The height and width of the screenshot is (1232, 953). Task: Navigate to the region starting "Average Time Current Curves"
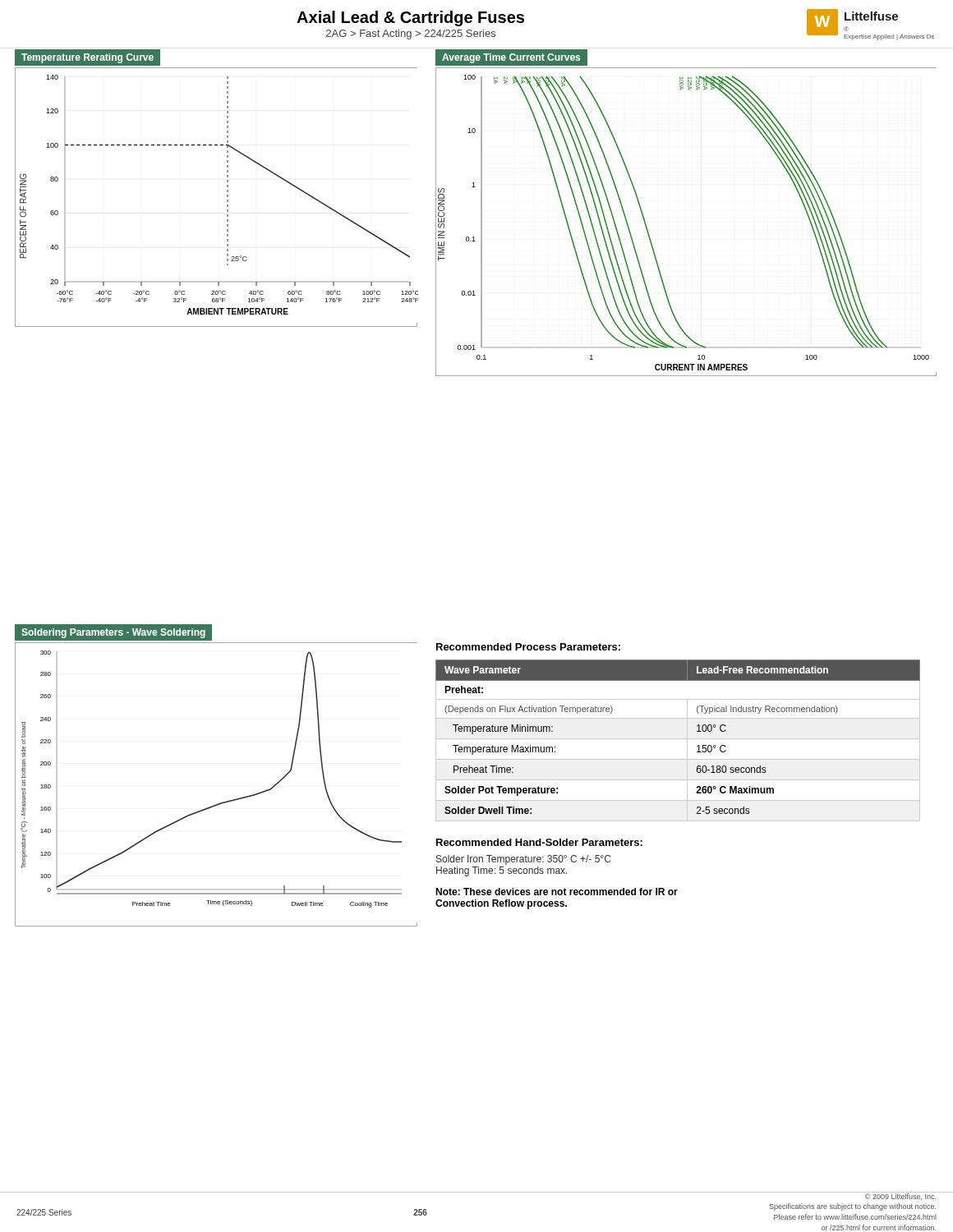511,57
